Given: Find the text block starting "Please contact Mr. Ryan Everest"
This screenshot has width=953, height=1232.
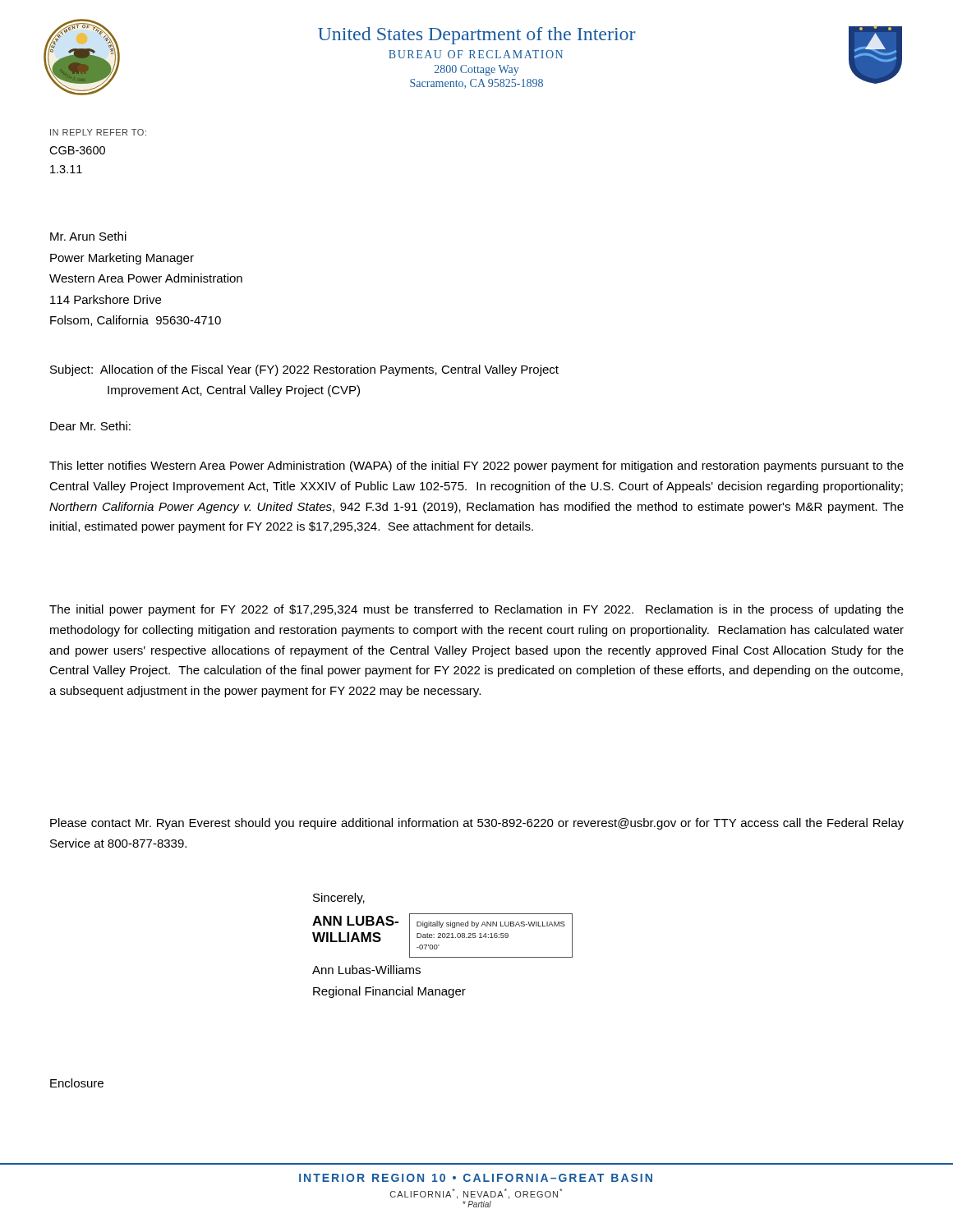Looking at the screenshot, I should (476, 833).
